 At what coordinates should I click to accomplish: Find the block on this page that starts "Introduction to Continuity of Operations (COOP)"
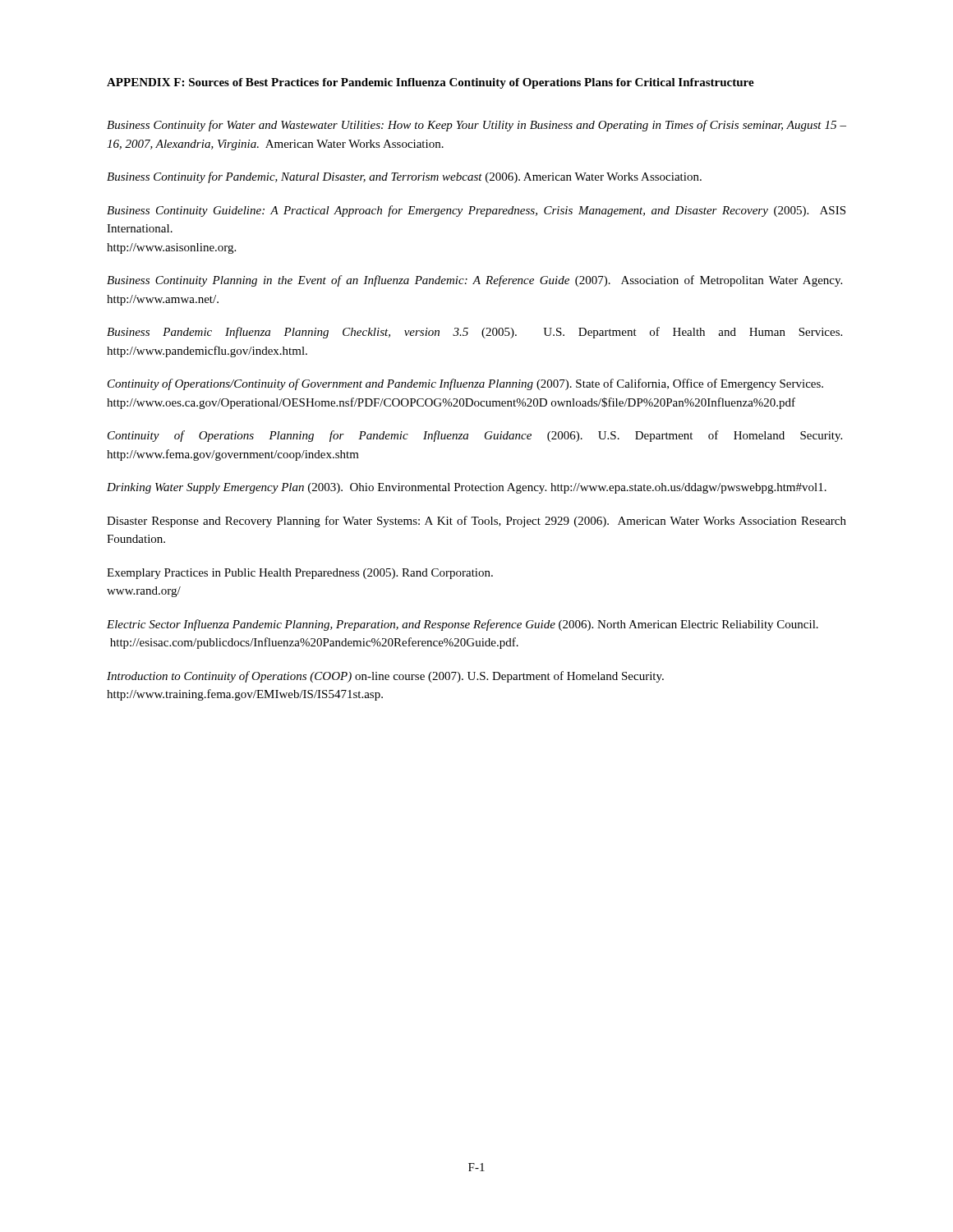[x=386, y=685]
